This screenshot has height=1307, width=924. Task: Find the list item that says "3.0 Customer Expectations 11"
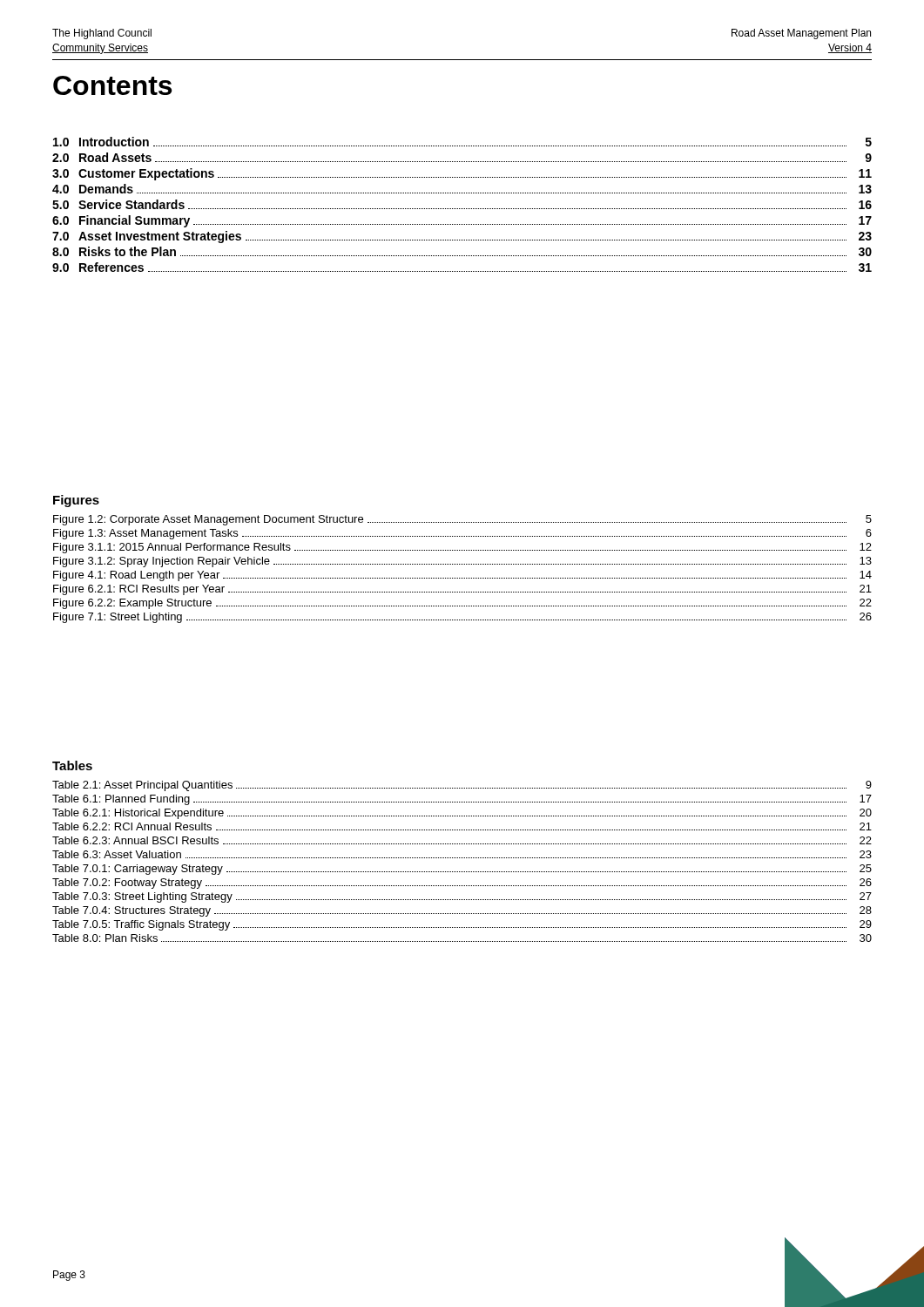[462, 173]
